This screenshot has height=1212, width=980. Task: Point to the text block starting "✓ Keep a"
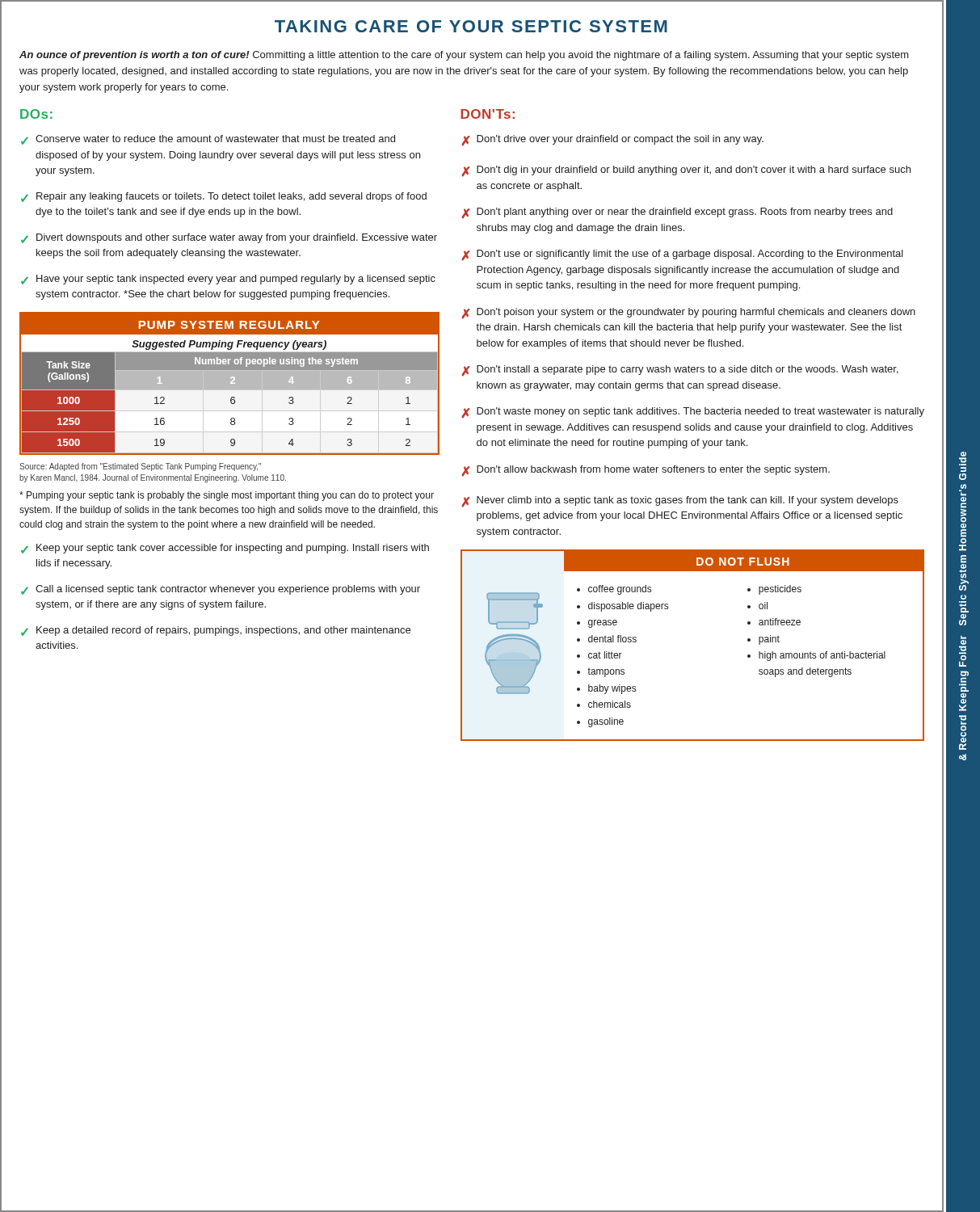229,638
